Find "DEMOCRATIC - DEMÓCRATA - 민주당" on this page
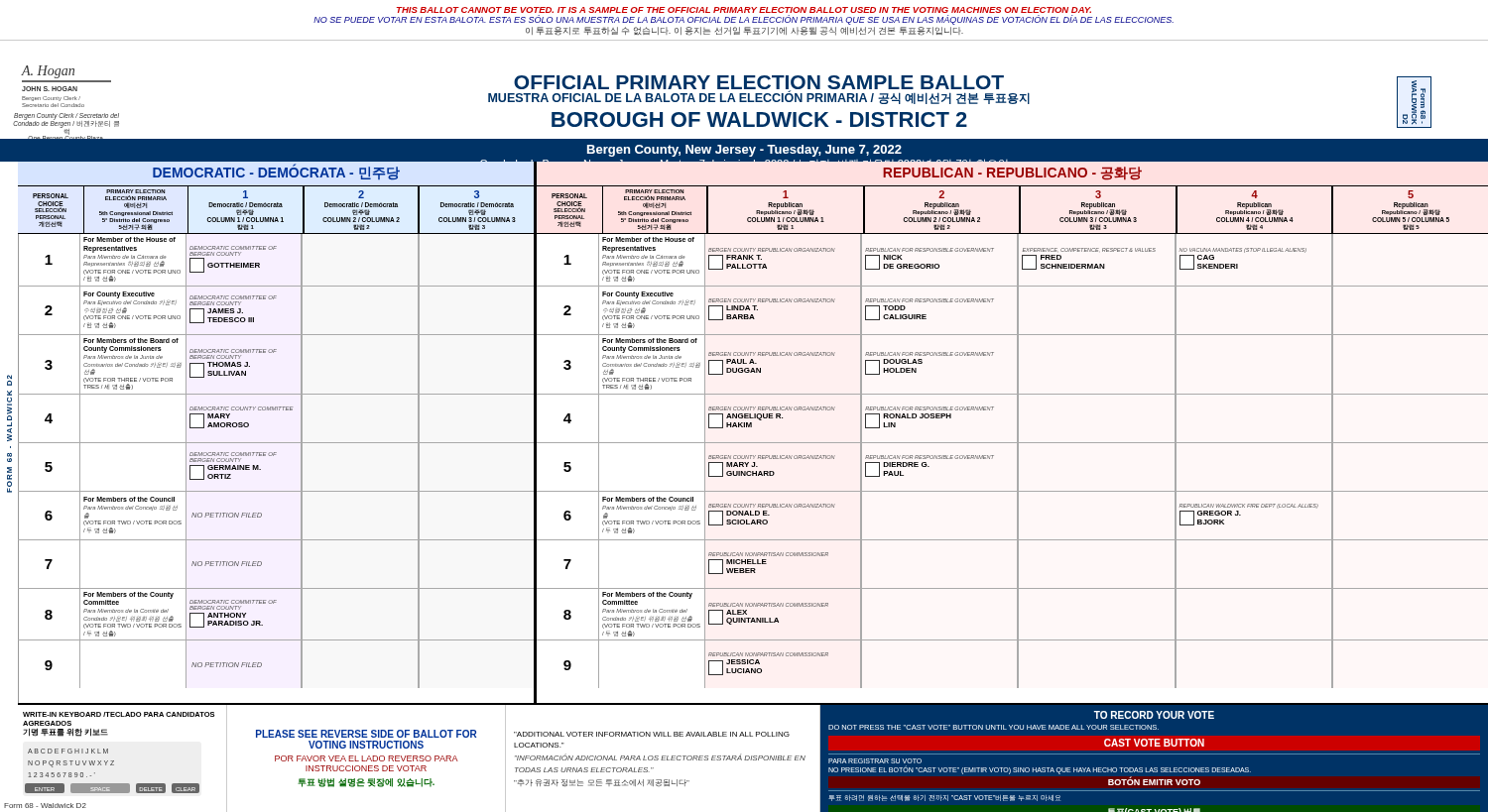Screen dimensions: 812x1488 point(276,173)
